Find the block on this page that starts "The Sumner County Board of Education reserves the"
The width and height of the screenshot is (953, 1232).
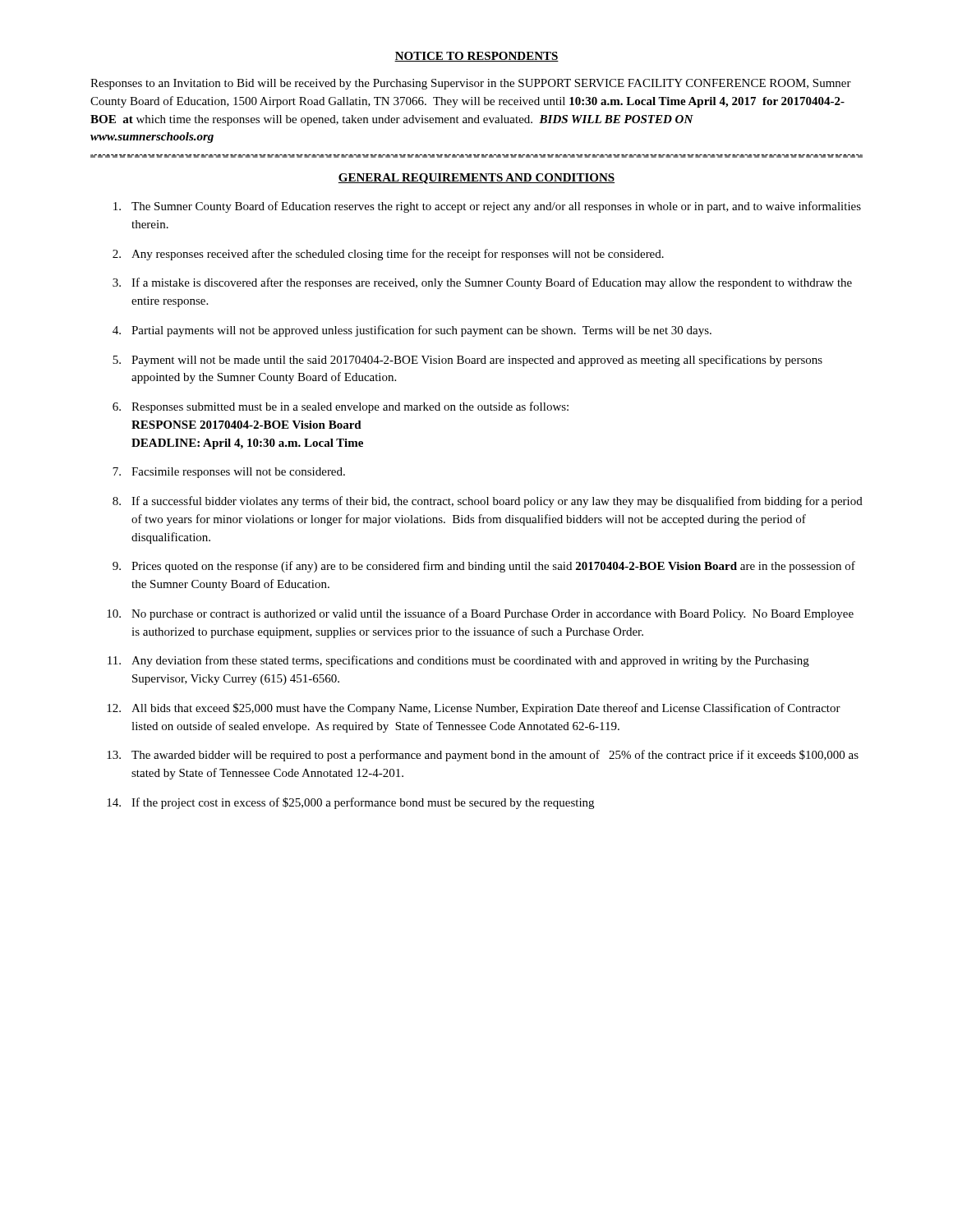[x=476, y=216]
